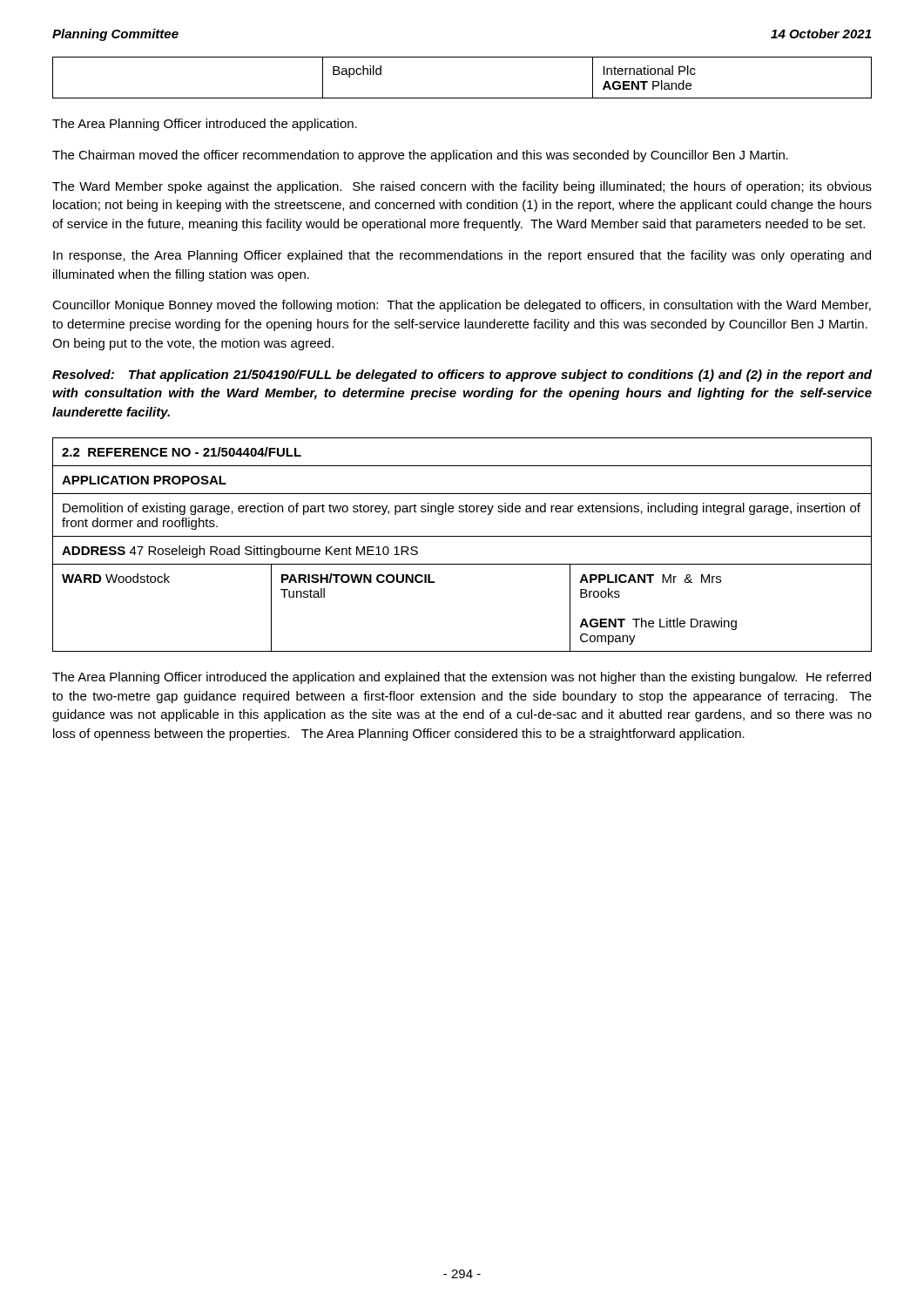This screenshot has width=924, height=1307.
Task: Locate the table with the text "2.2 REFERENCE NO - 21/504404/FULL"
Action: 462,544
